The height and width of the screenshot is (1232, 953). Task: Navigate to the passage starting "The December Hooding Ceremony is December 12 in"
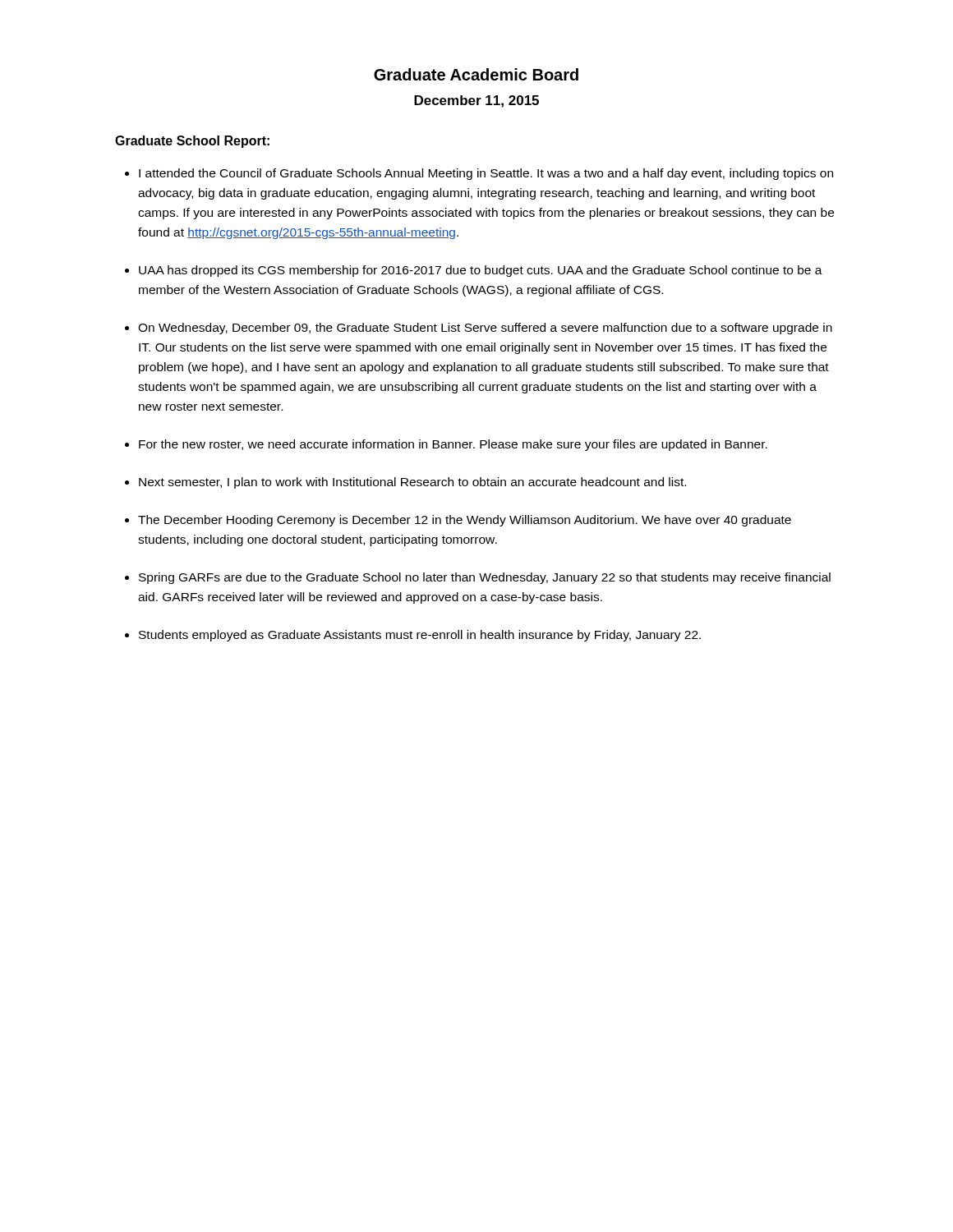pos(465,530)
